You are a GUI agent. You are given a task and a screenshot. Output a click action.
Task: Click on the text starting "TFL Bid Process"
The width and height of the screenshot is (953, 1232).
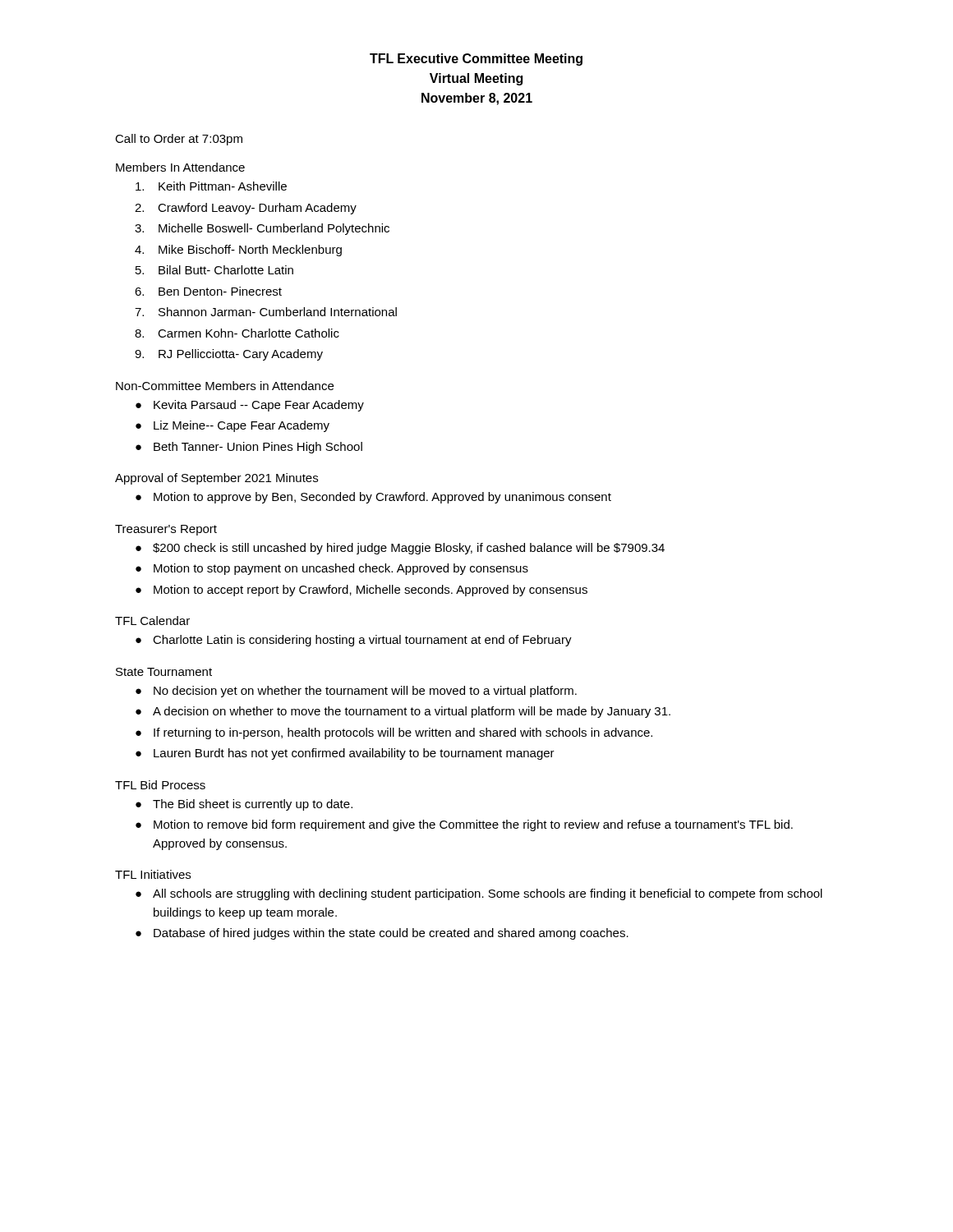160,784
